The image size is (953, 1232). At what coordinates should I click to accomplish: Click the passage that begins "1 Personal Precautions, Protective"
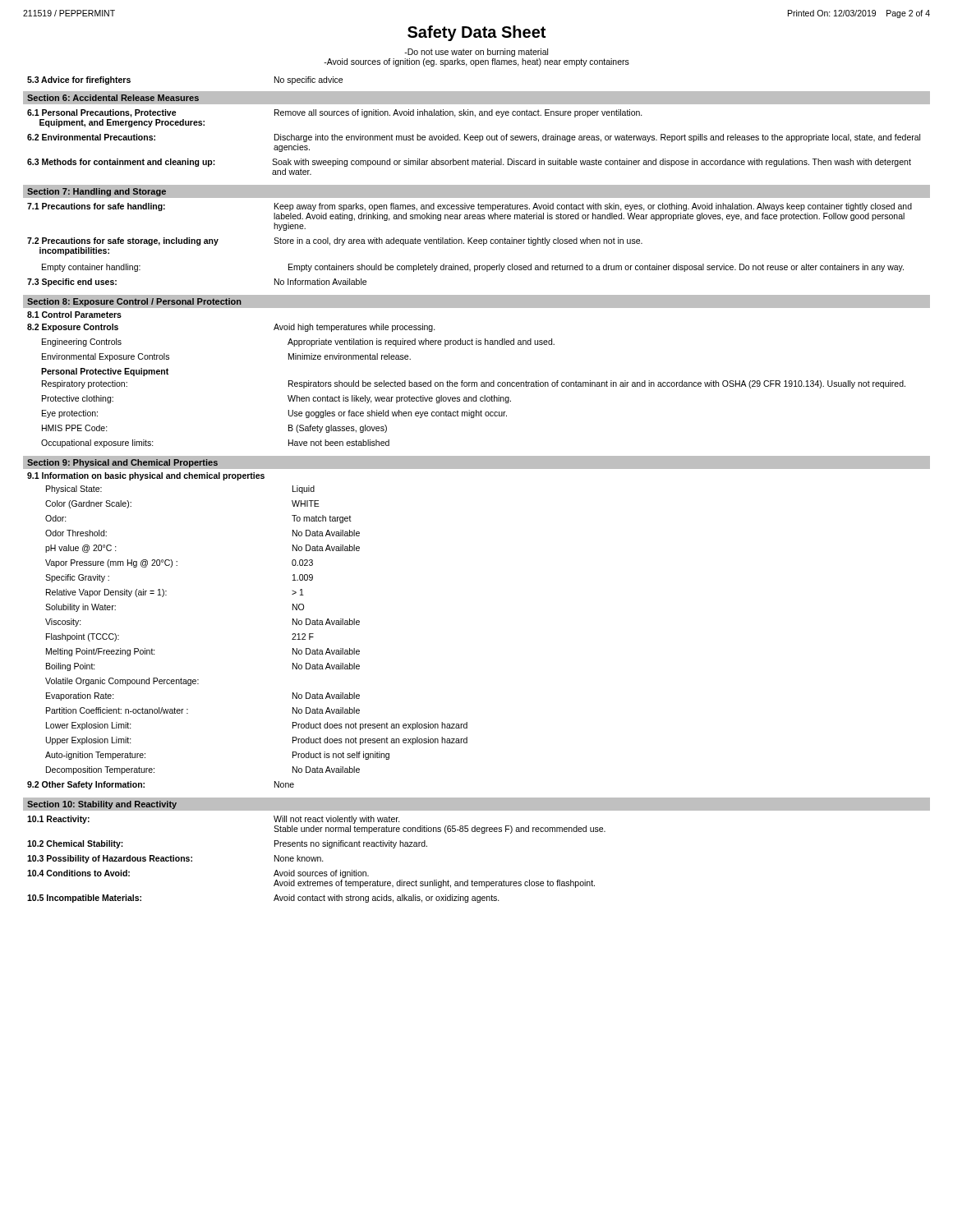pyautogui.click(x=476, y=117)
